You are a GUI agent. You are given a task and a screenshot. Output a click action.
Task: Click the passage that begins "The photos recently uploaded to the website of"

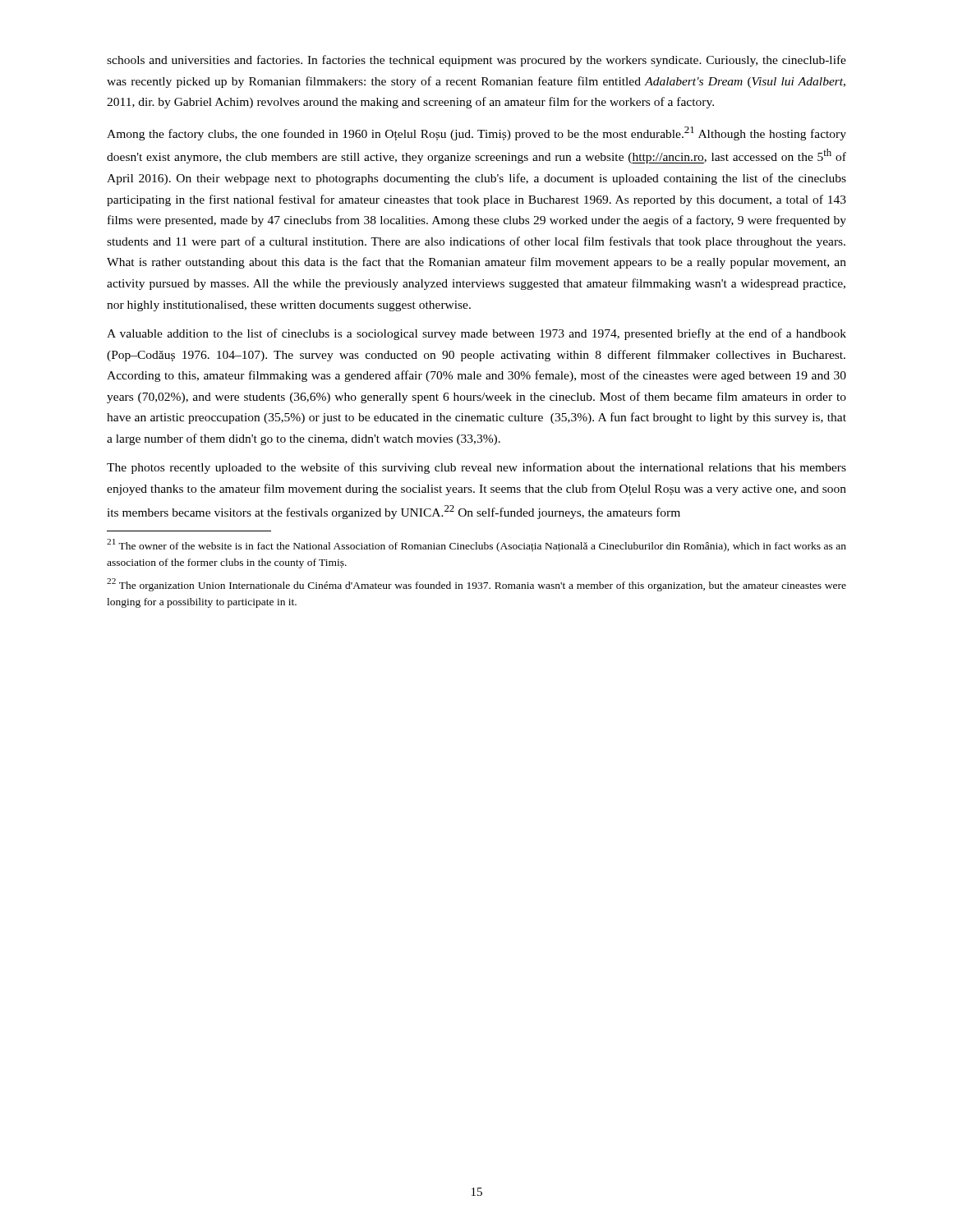tap(476, 490)
